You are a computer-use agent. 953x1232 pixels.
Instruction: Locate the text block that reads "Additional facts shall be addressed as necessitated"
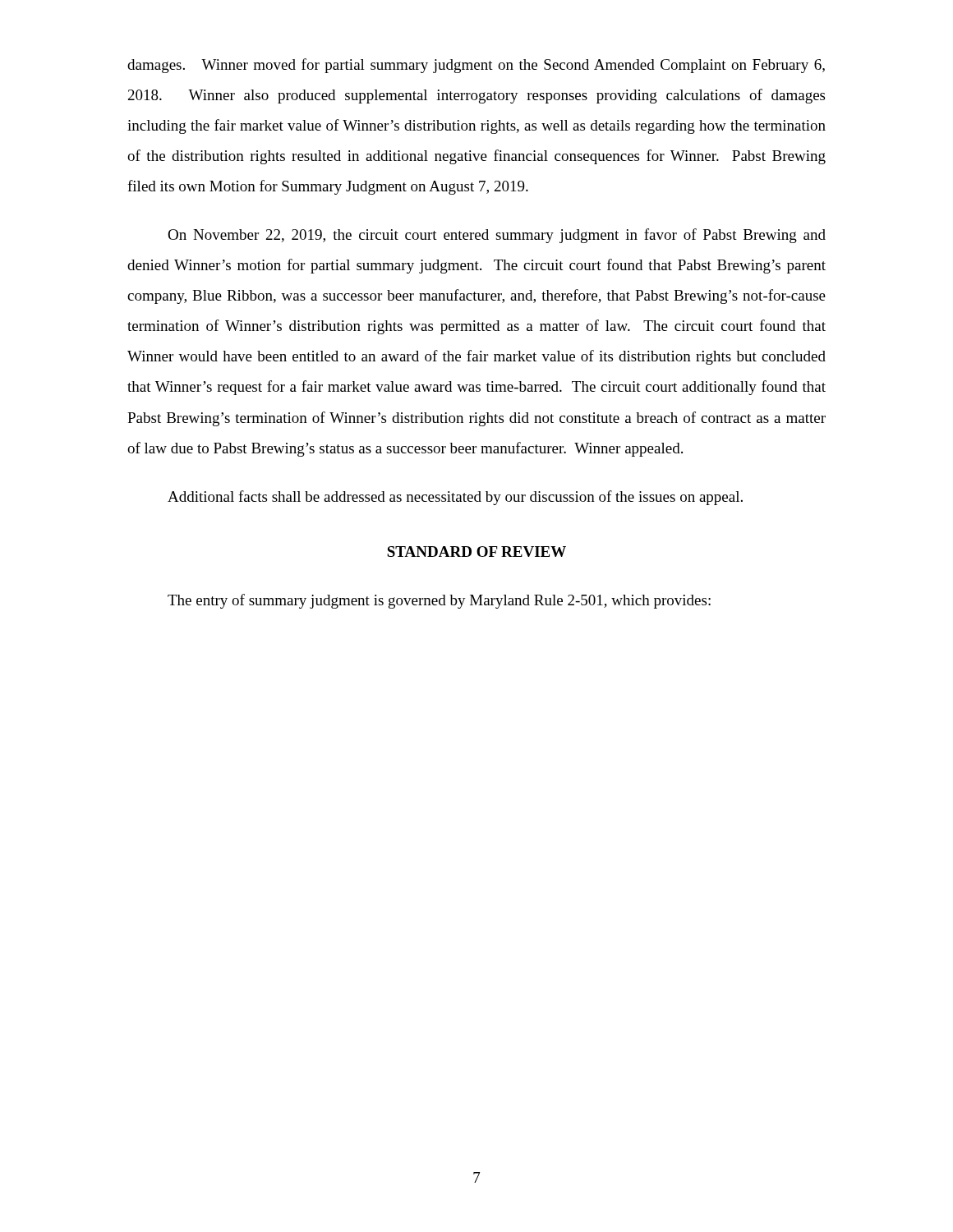(x=476, y=496)
